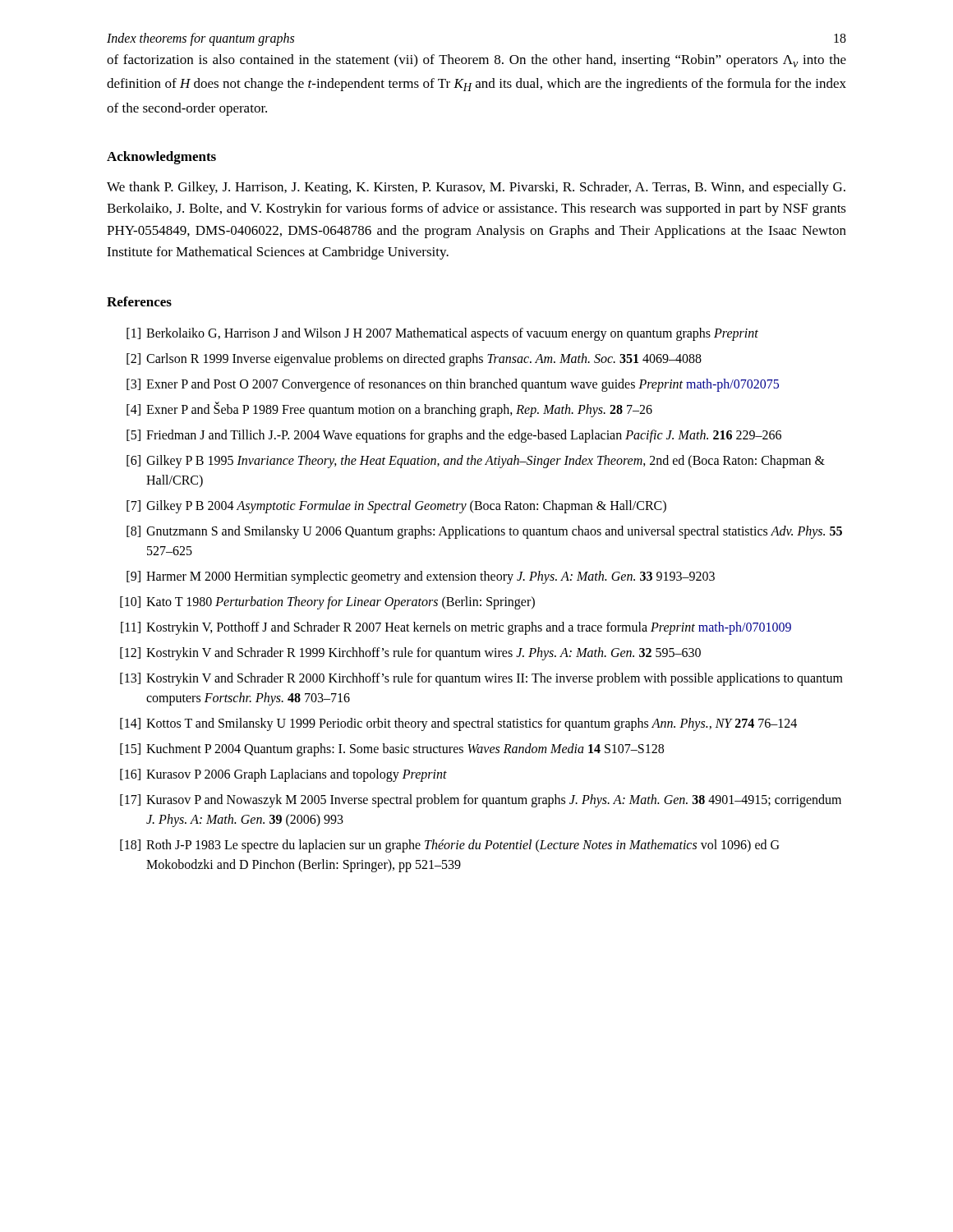
Task: Find the block on this page that starts "[4] Exner P and"
Action: coord(476,410)
